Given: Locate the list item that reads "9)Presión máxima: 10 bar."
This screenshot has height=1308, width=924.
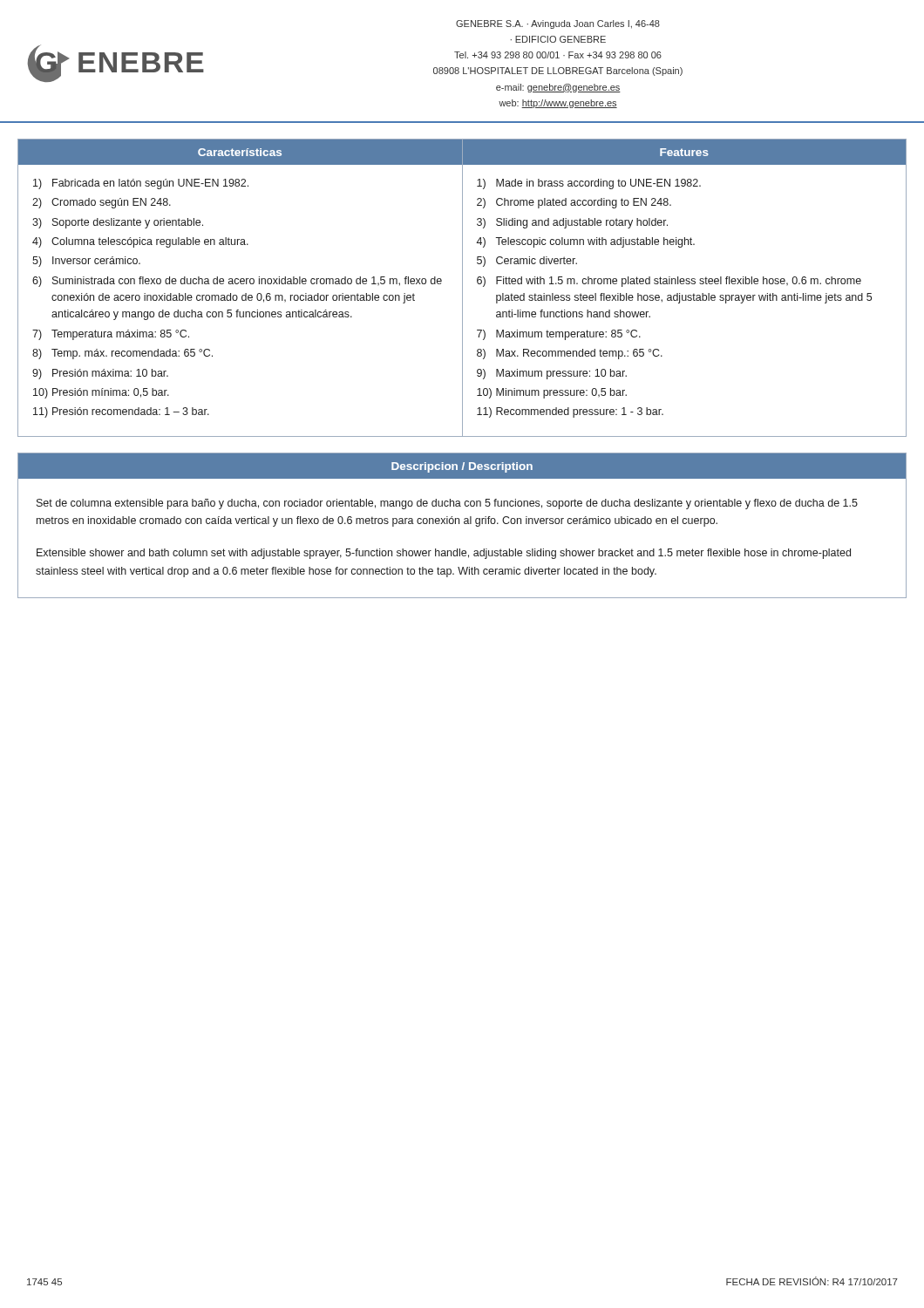Looking at the screenshot, I should tap(101, 373).
